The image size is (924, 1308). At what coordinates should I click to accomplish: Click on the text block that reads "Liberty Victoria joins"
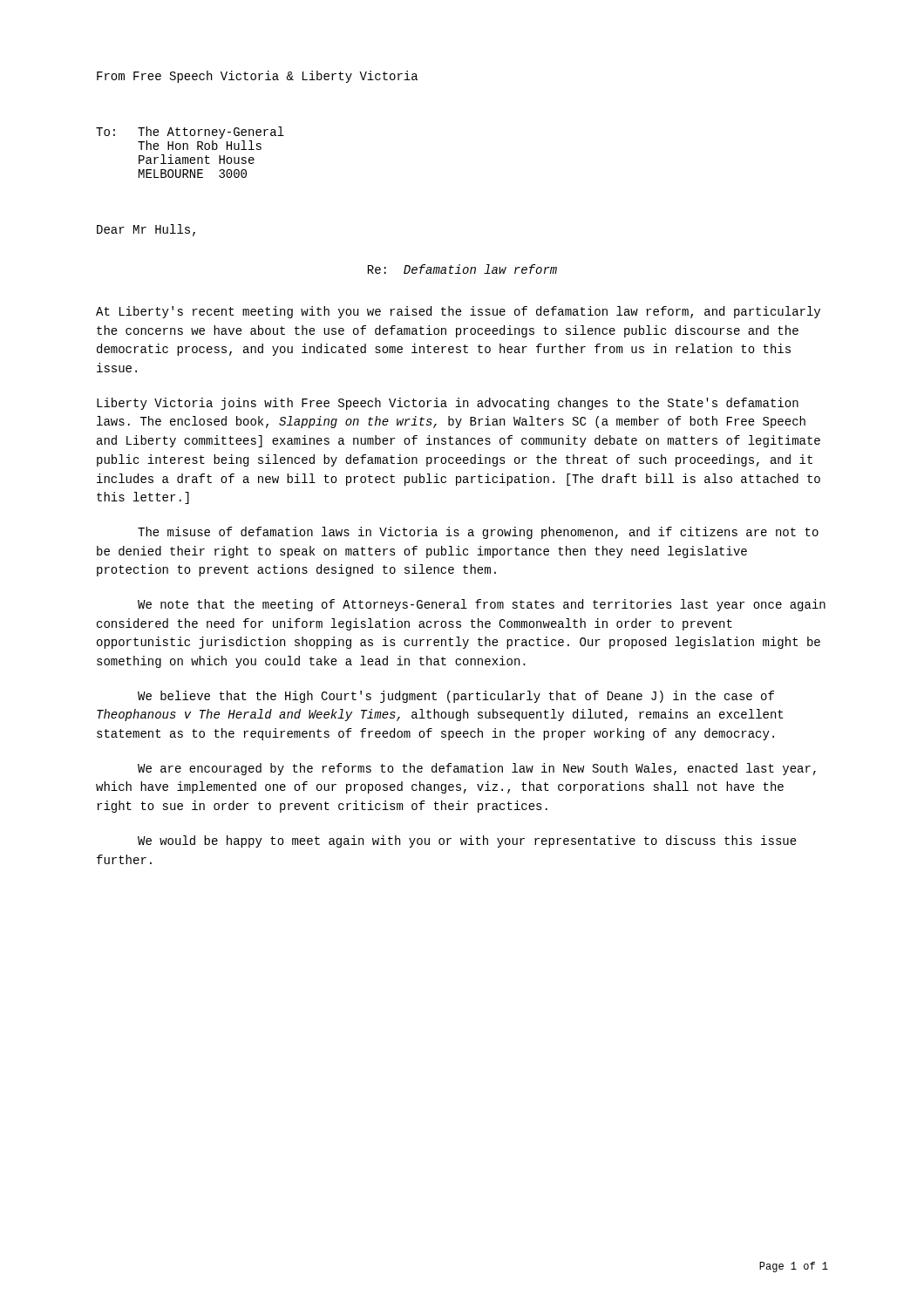458,451
